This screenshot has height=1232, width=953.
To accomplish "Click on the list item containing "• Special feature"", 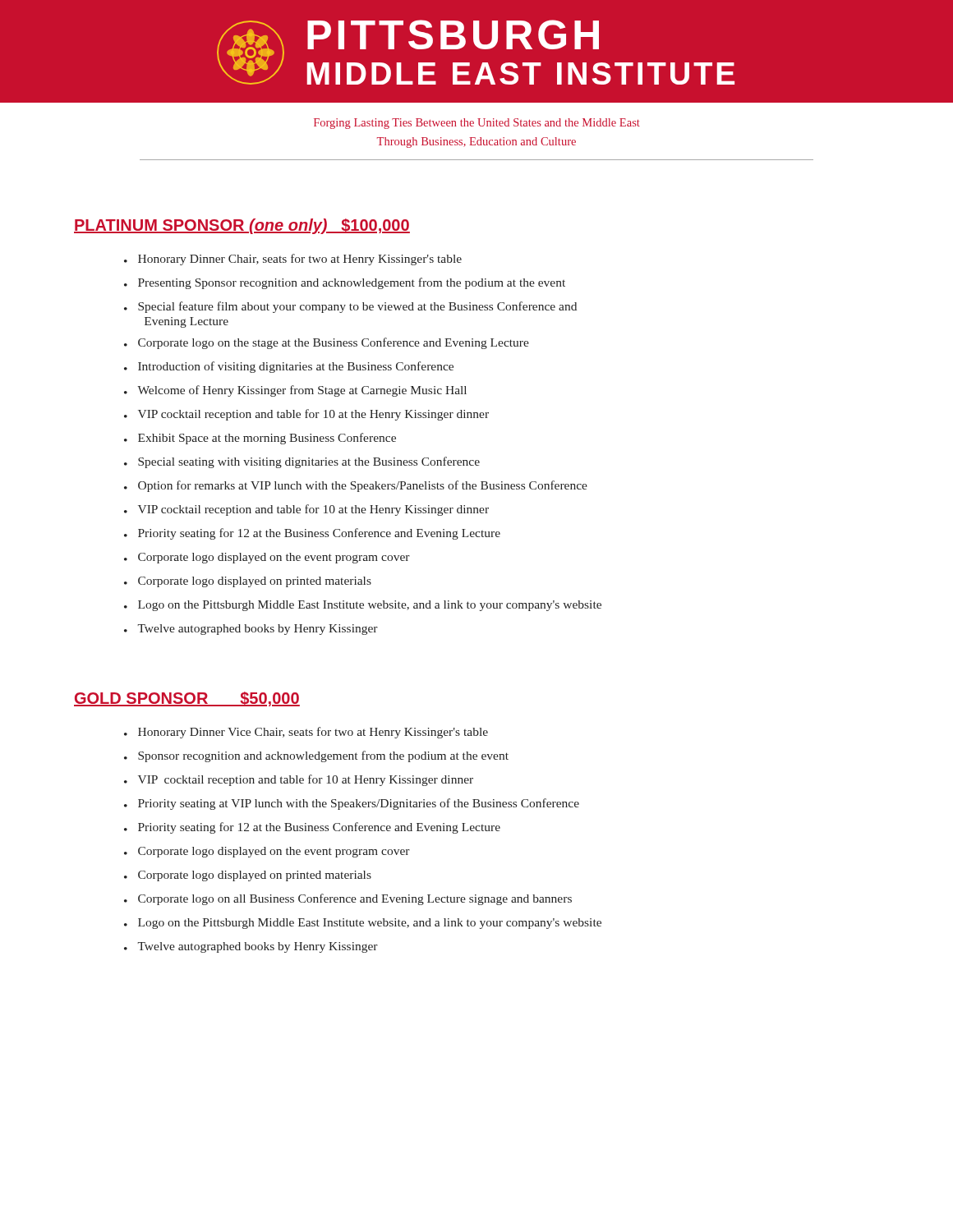I will [350, 314].
